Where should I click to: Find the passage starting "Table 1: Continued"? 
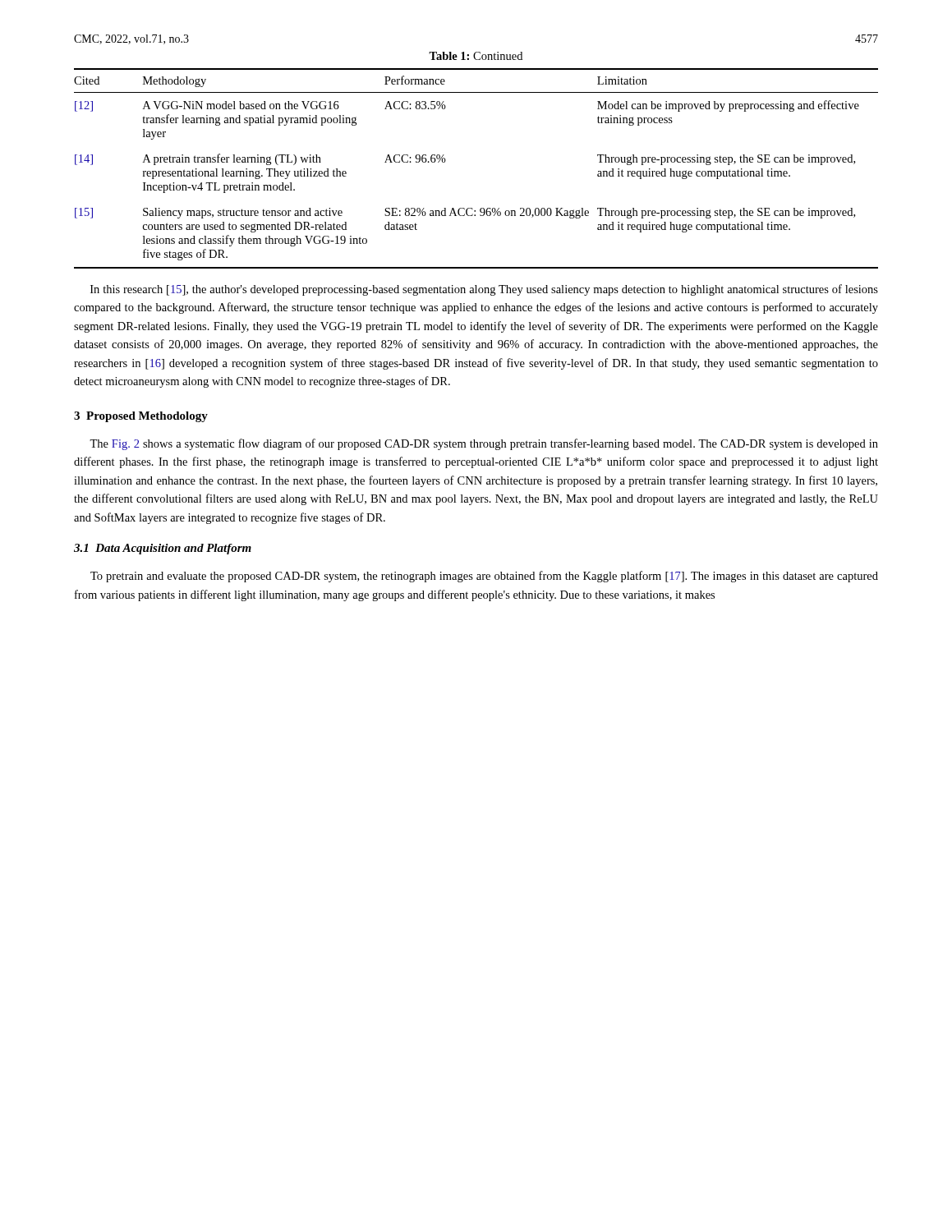476,56
